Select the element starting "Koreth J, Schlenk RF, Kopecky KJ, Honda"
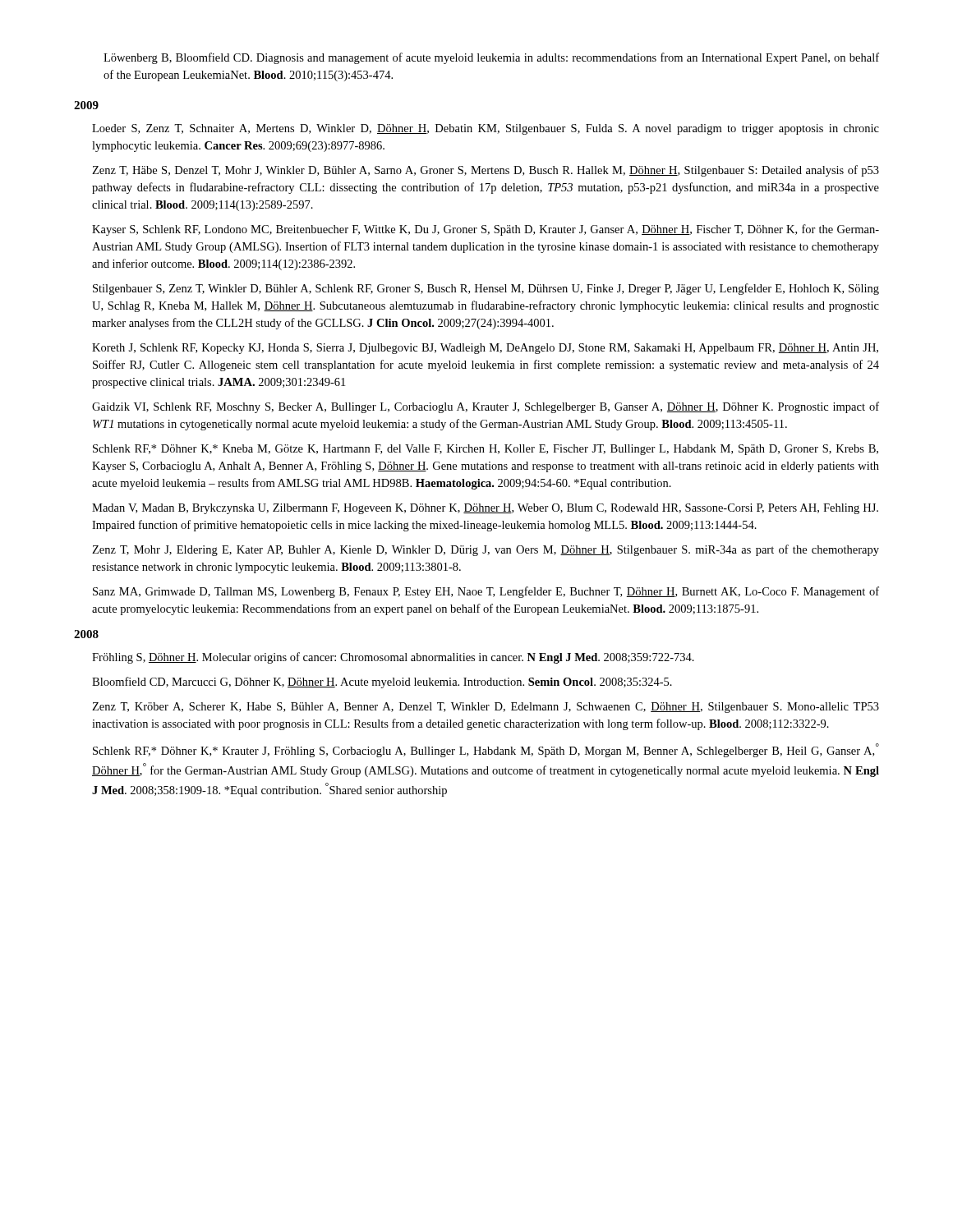 pos(476,365)
